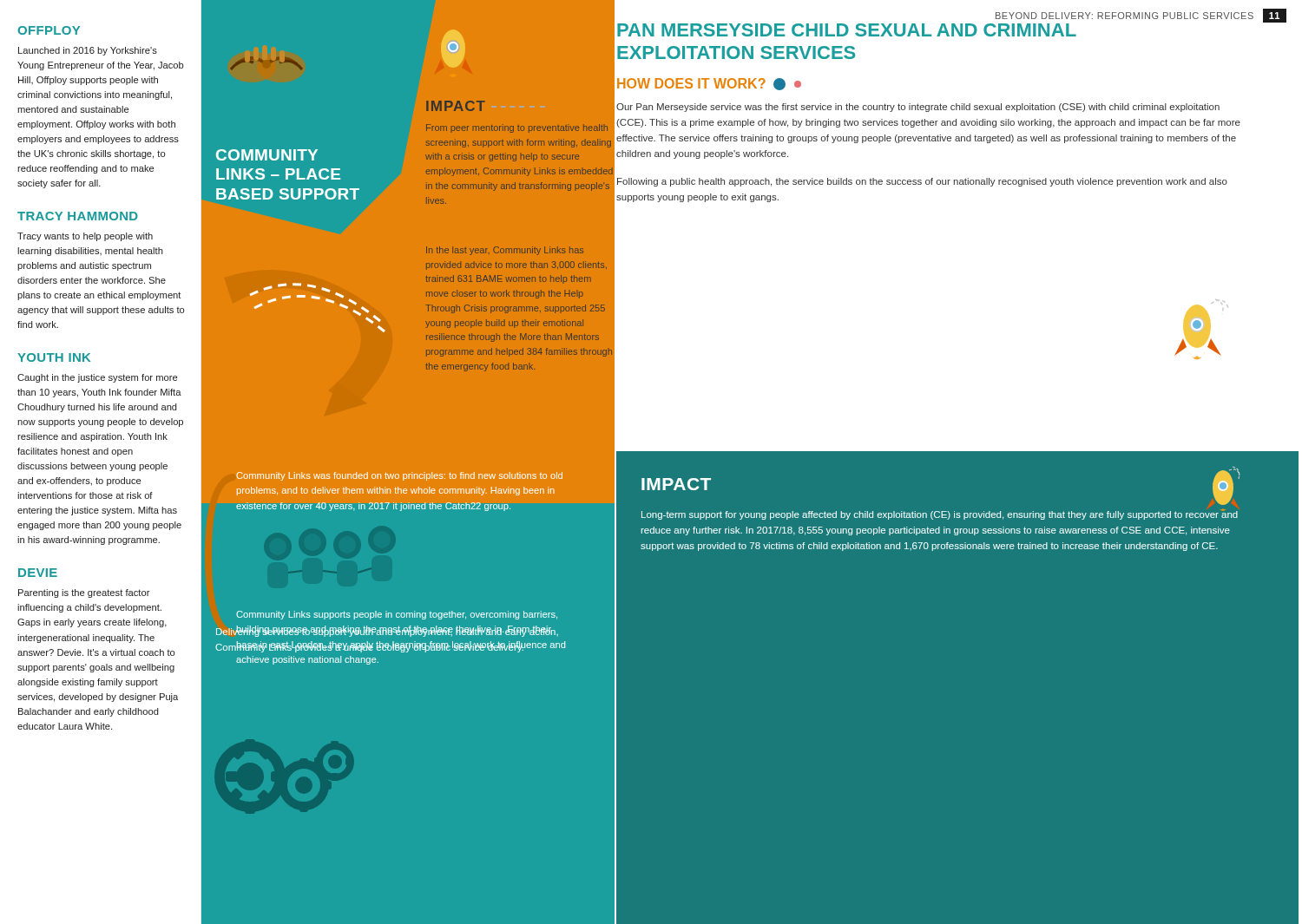Where is the passage that starts "From peer mentoring to preventative health screening, support"?
Screen dimensions: 924x1302
tap(519, 164)
